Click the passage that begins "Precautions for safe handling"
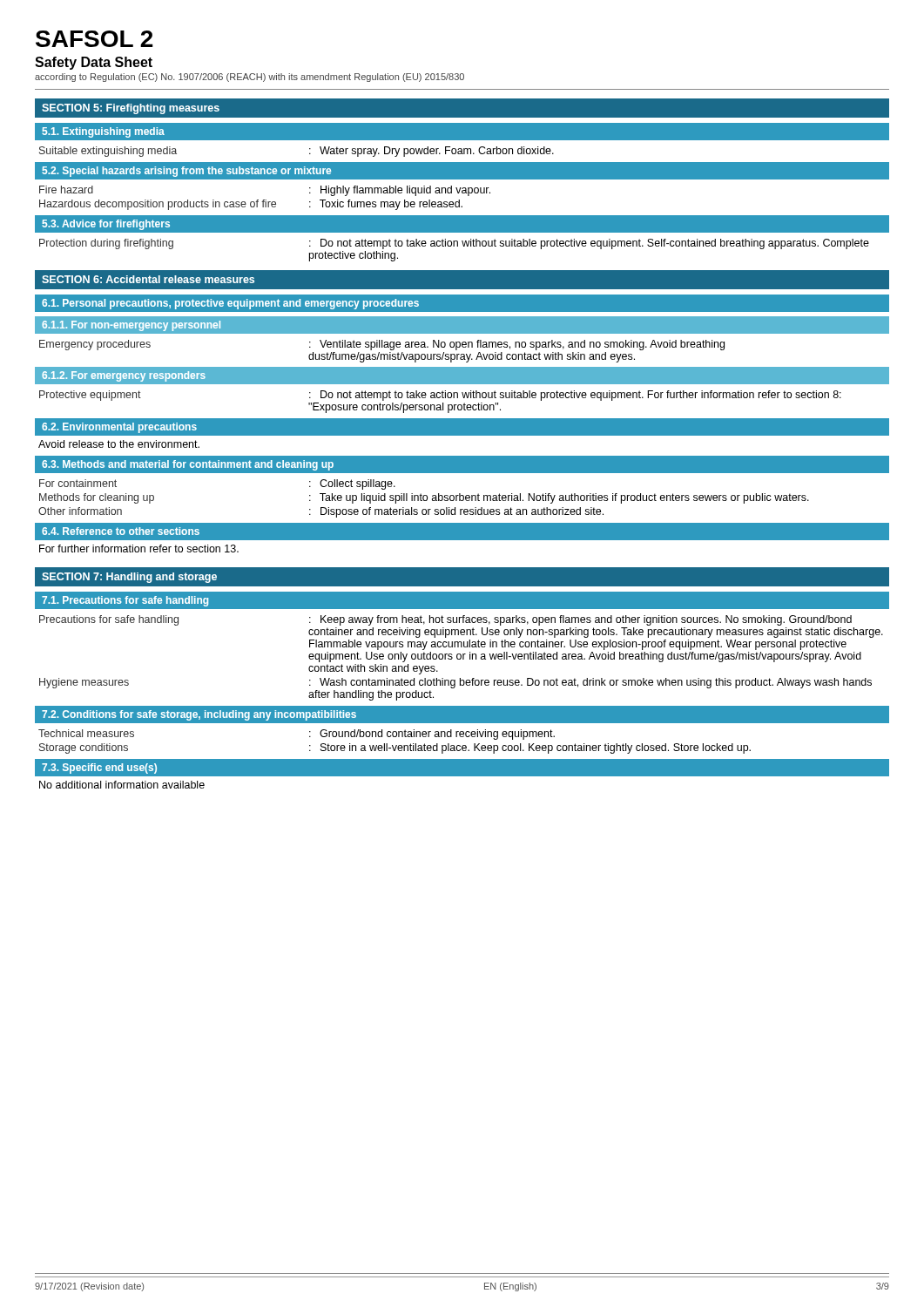Screen dimensions: 1307x924 coord(462,657)
